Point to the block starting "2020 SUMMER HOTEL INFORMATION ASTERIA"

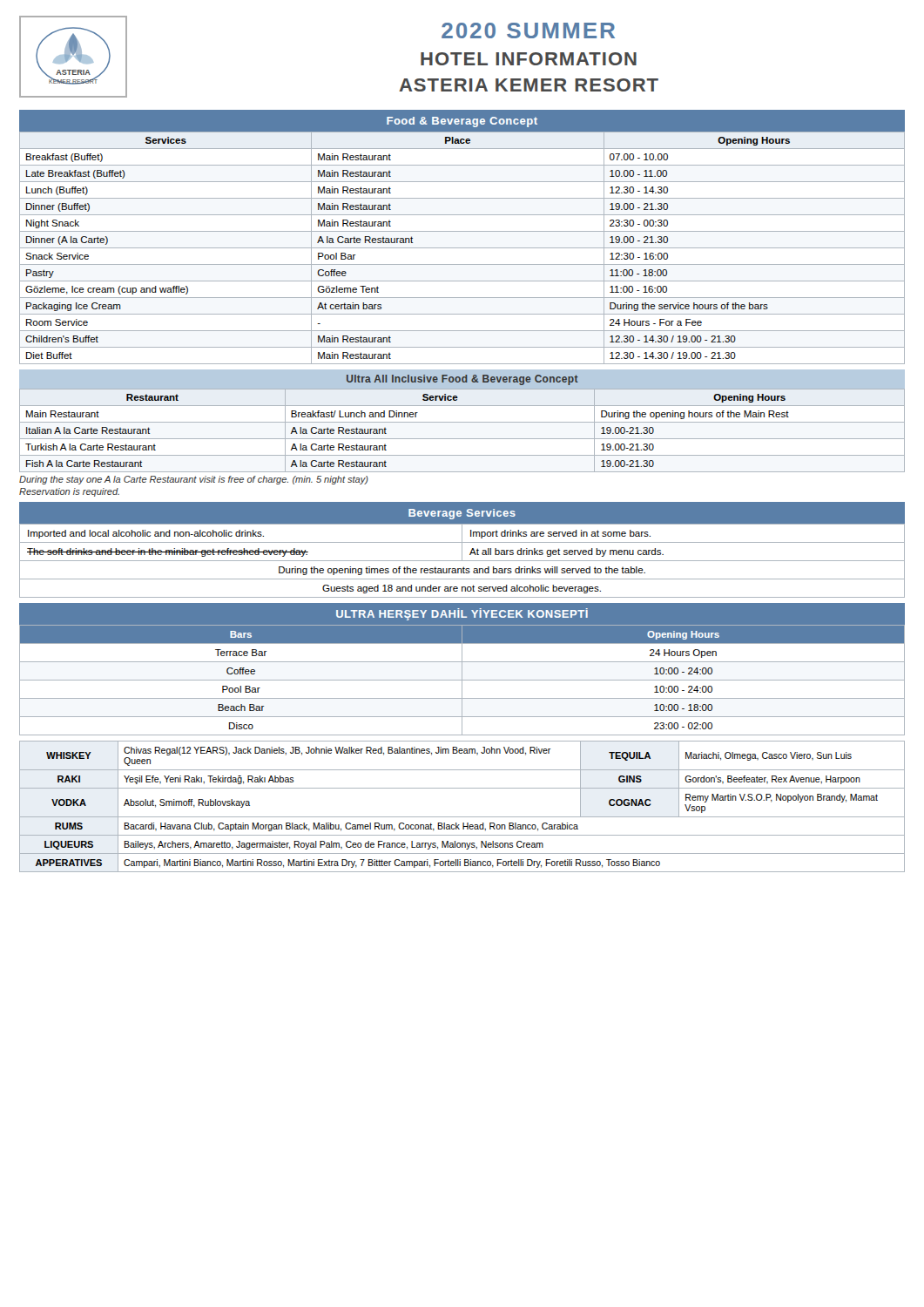529,57
